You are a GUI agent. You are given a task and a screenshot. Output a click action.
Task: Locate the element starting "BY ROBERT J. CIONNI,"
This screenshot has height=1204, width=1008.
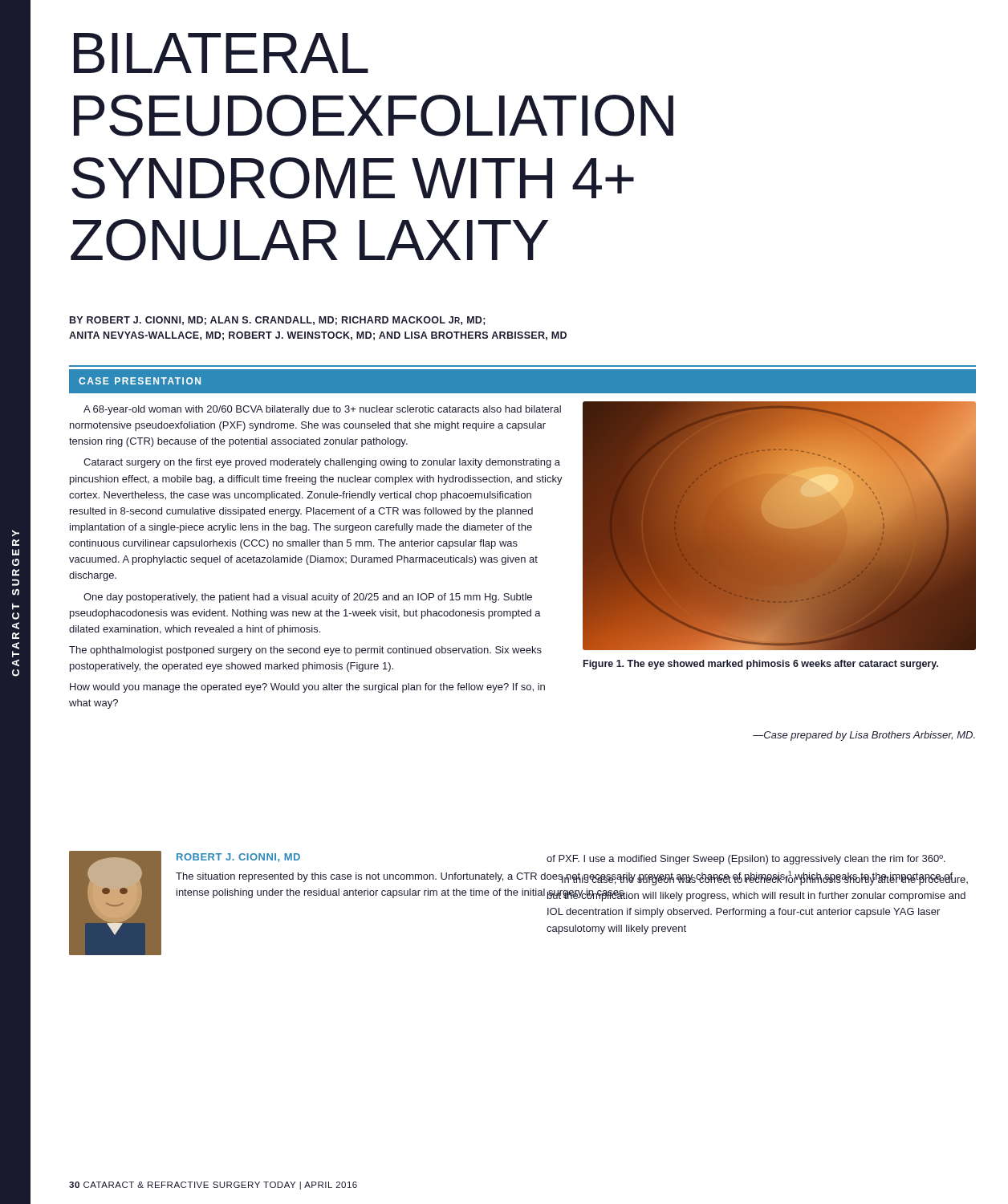coord(430,329)
